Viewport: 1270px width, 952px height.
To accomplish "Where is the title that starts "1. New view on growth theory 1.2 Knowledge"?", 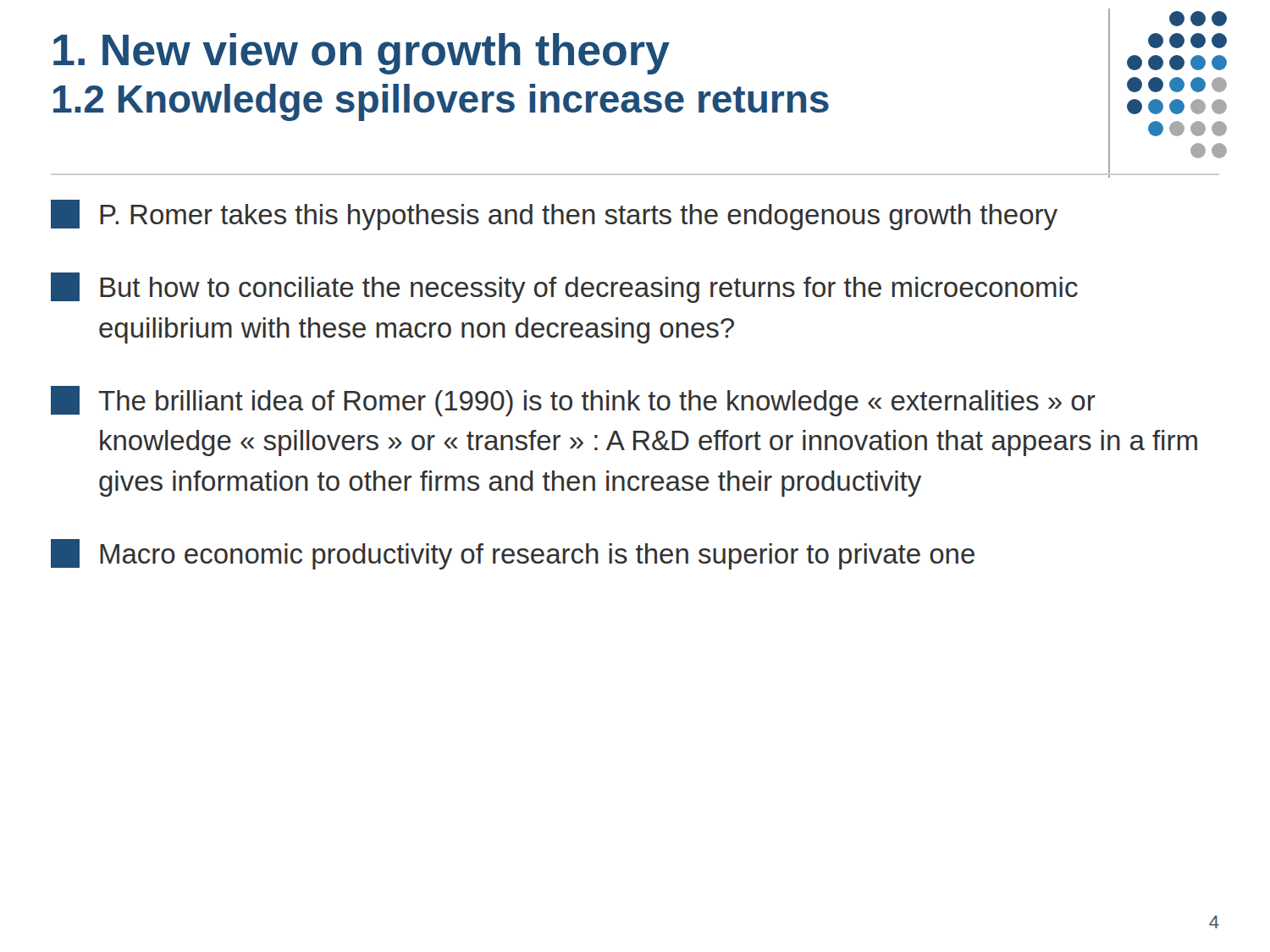I will [572, 74].
